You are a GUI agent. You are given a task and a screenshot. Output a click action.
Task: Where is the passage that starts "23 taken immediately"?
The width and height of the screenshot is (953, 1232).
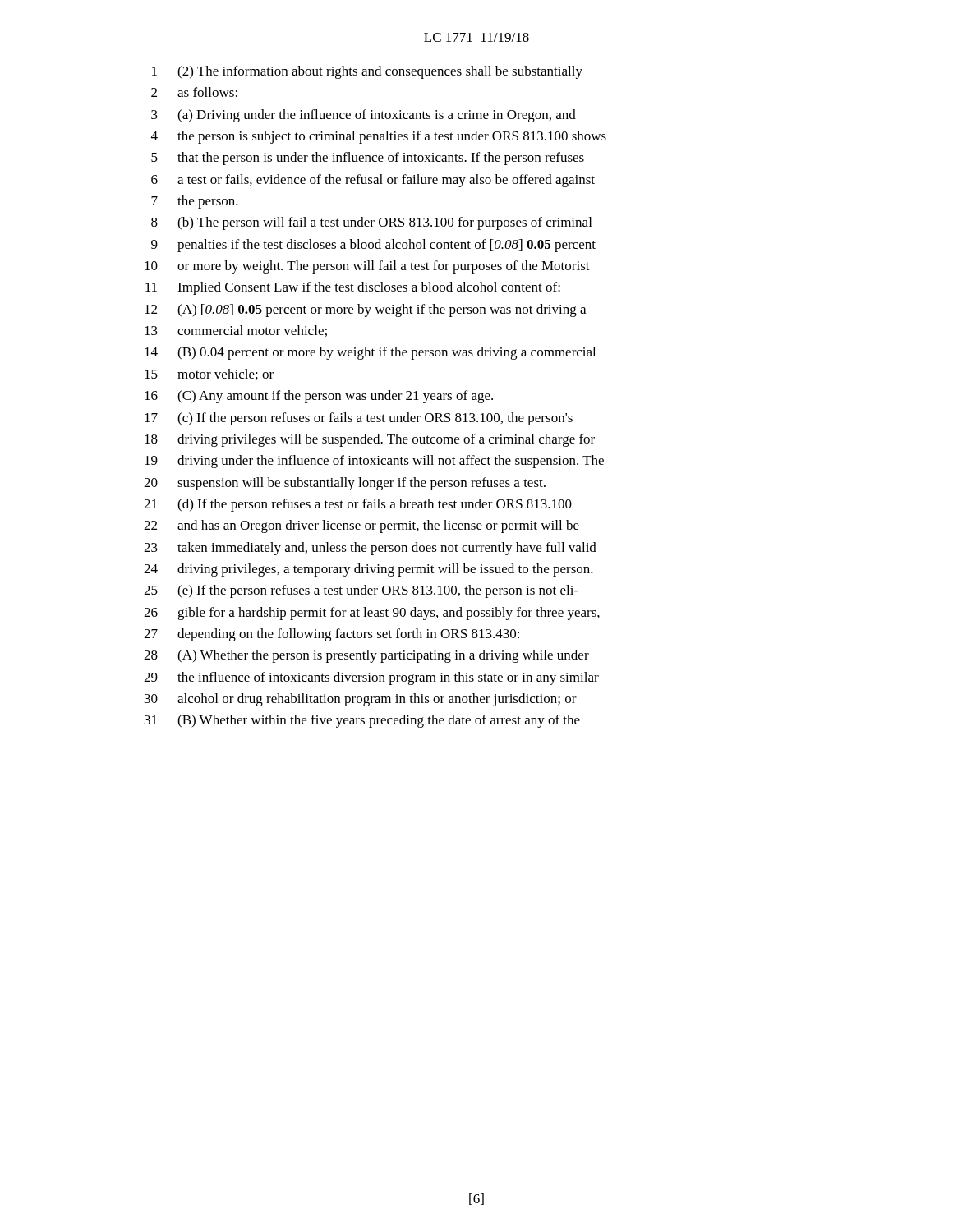(x=476, y=548)
